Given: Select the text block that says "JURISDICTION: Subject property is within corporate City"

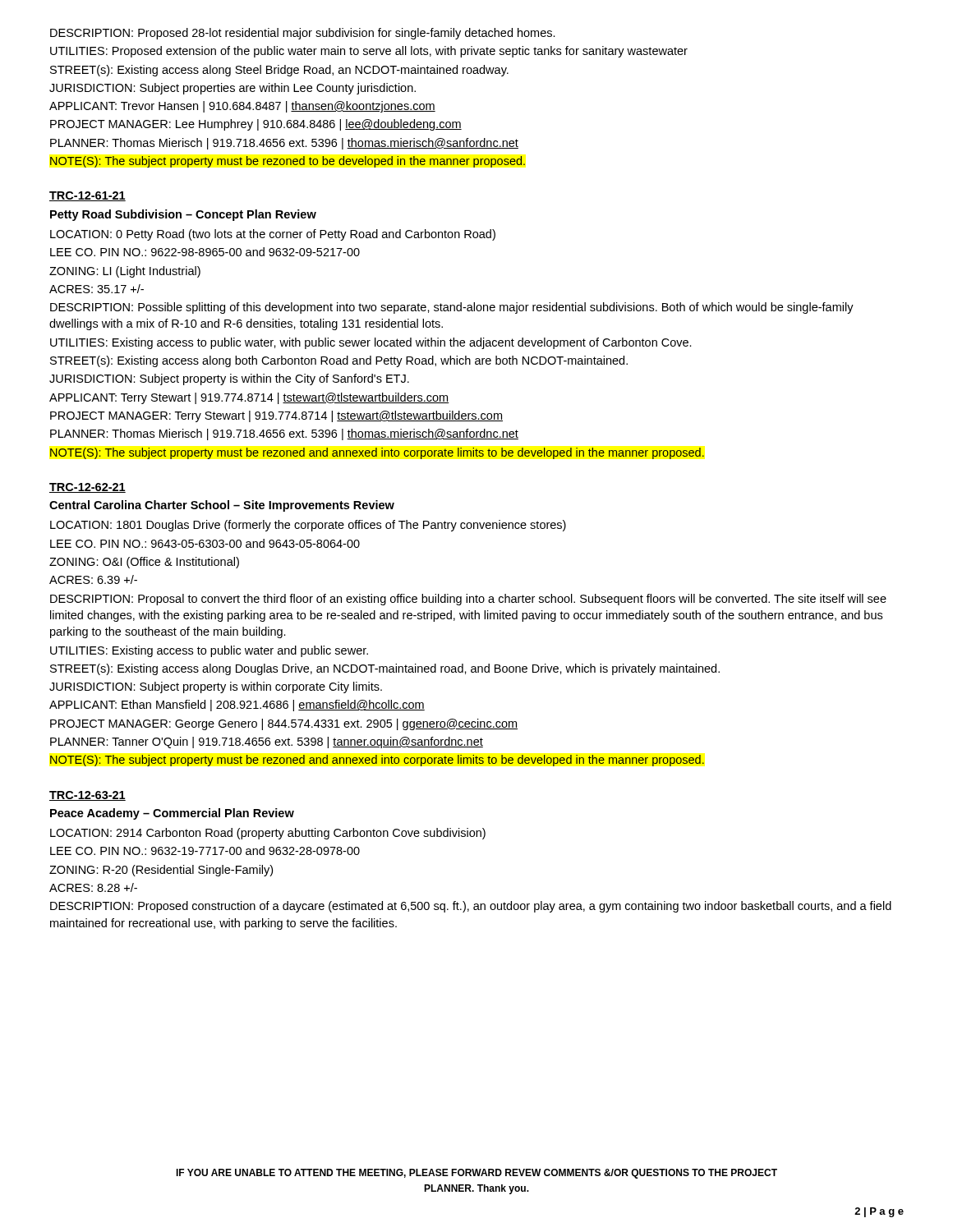Looking at the screenshot, I should pyautogui.click(x=216, y=687).
